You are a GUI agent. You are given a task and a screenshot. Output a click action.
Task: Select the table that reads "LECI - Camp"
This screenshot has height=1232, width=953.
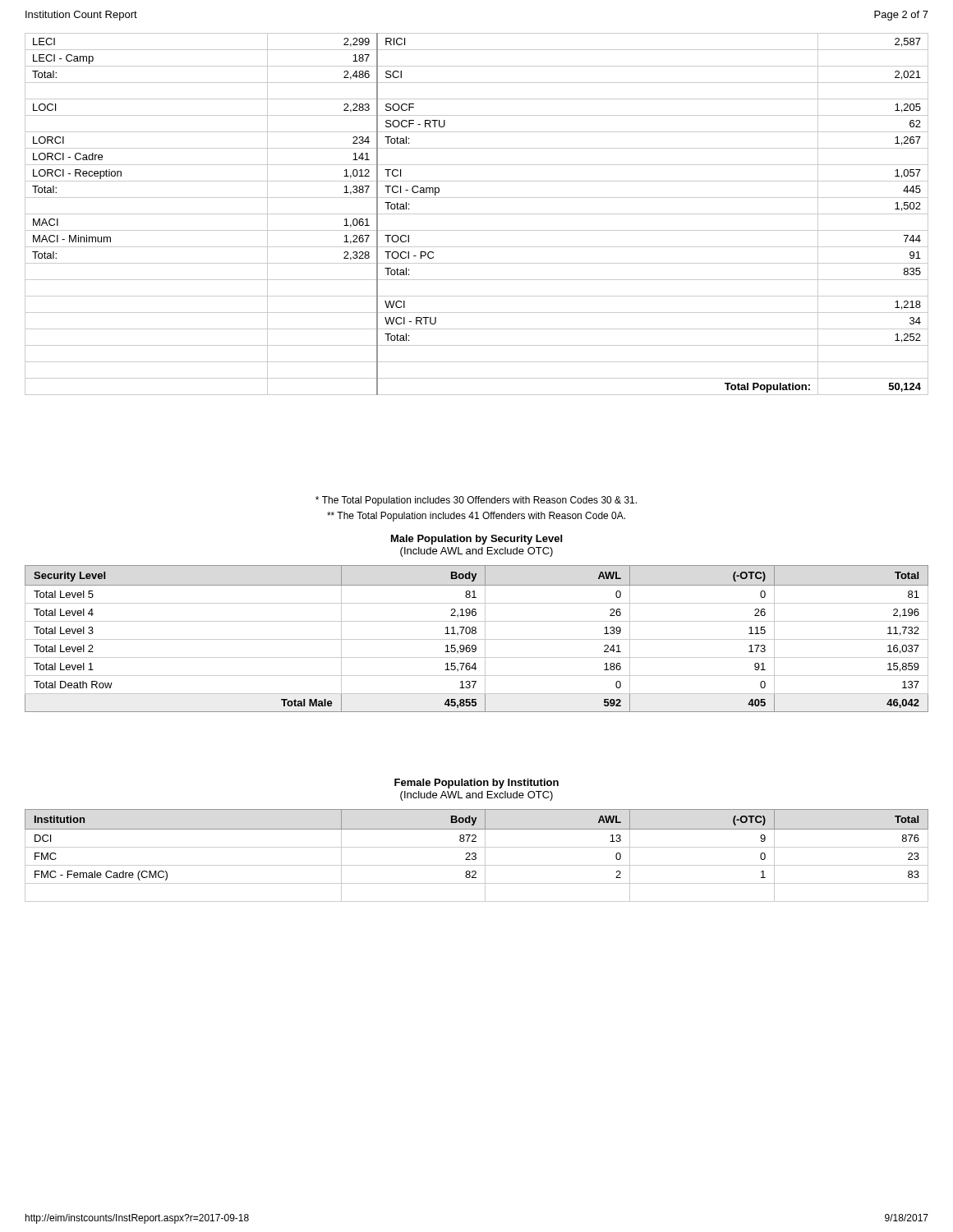476,214
